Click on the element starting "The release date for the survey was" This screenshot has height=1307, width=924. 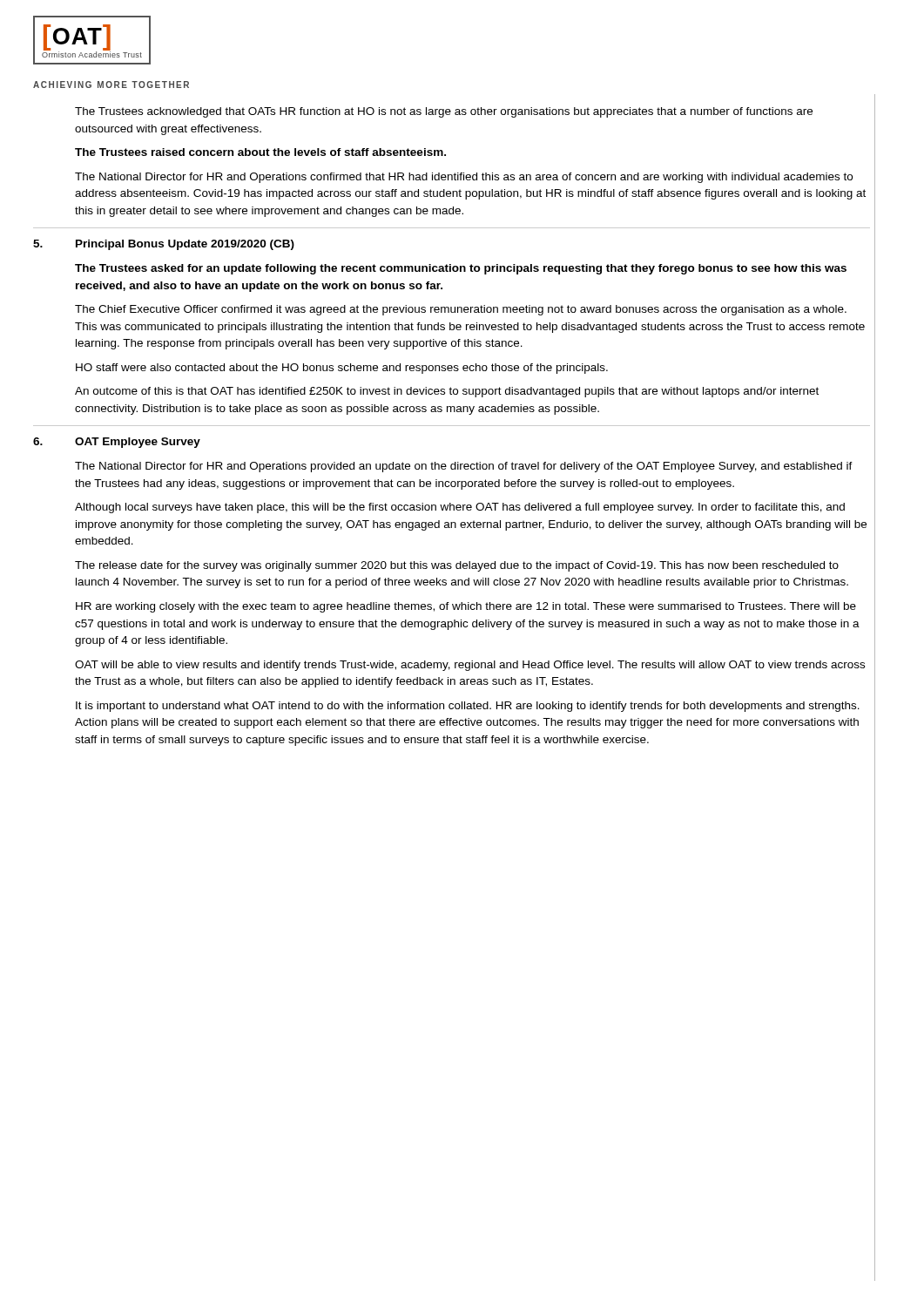click(462, 573)
